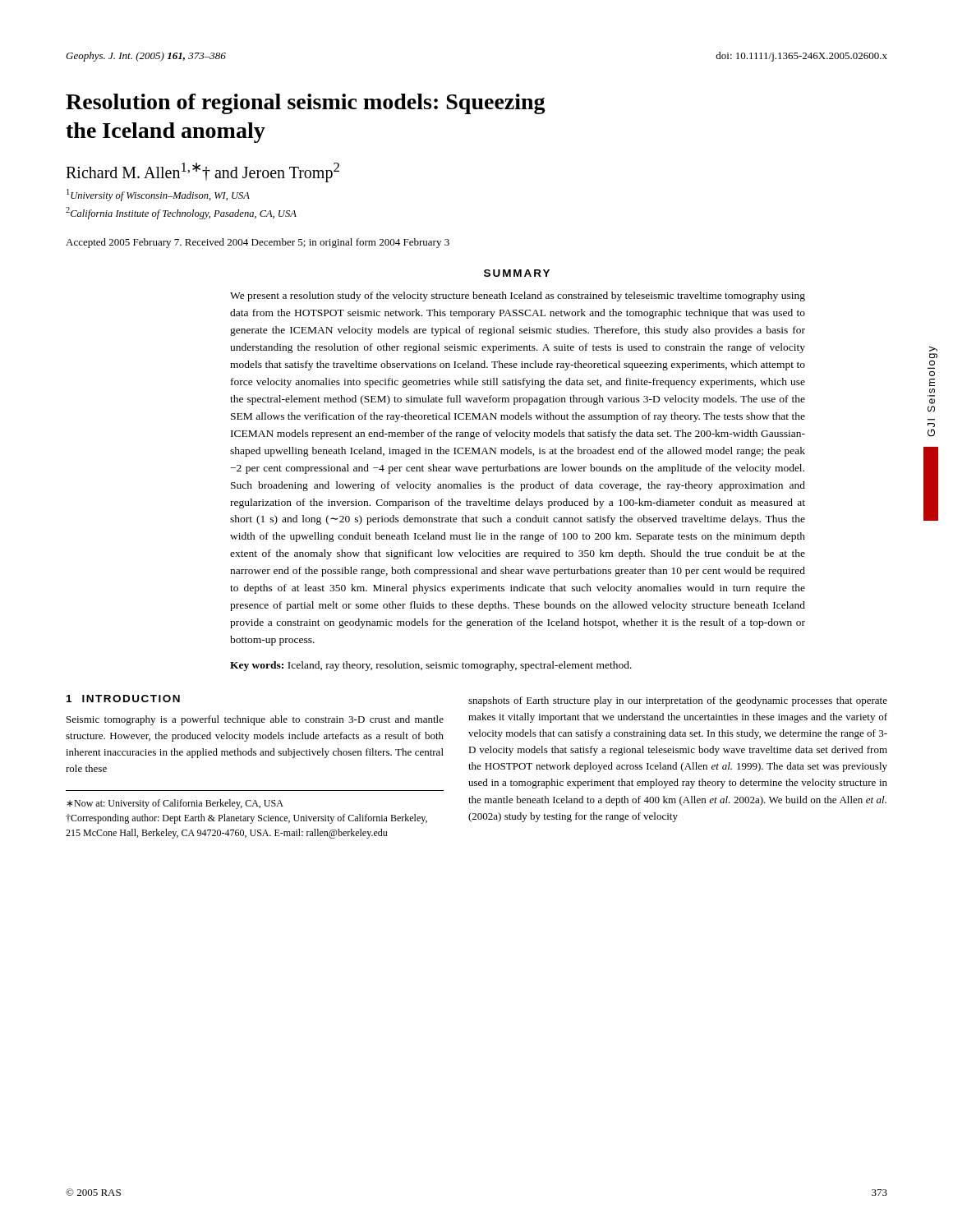This screenshot has height=1232, width=953.
Task: Select the text block that says "1University of Wisconsin–Madison, WI, USA 2California Institute"
Action: 181,203
